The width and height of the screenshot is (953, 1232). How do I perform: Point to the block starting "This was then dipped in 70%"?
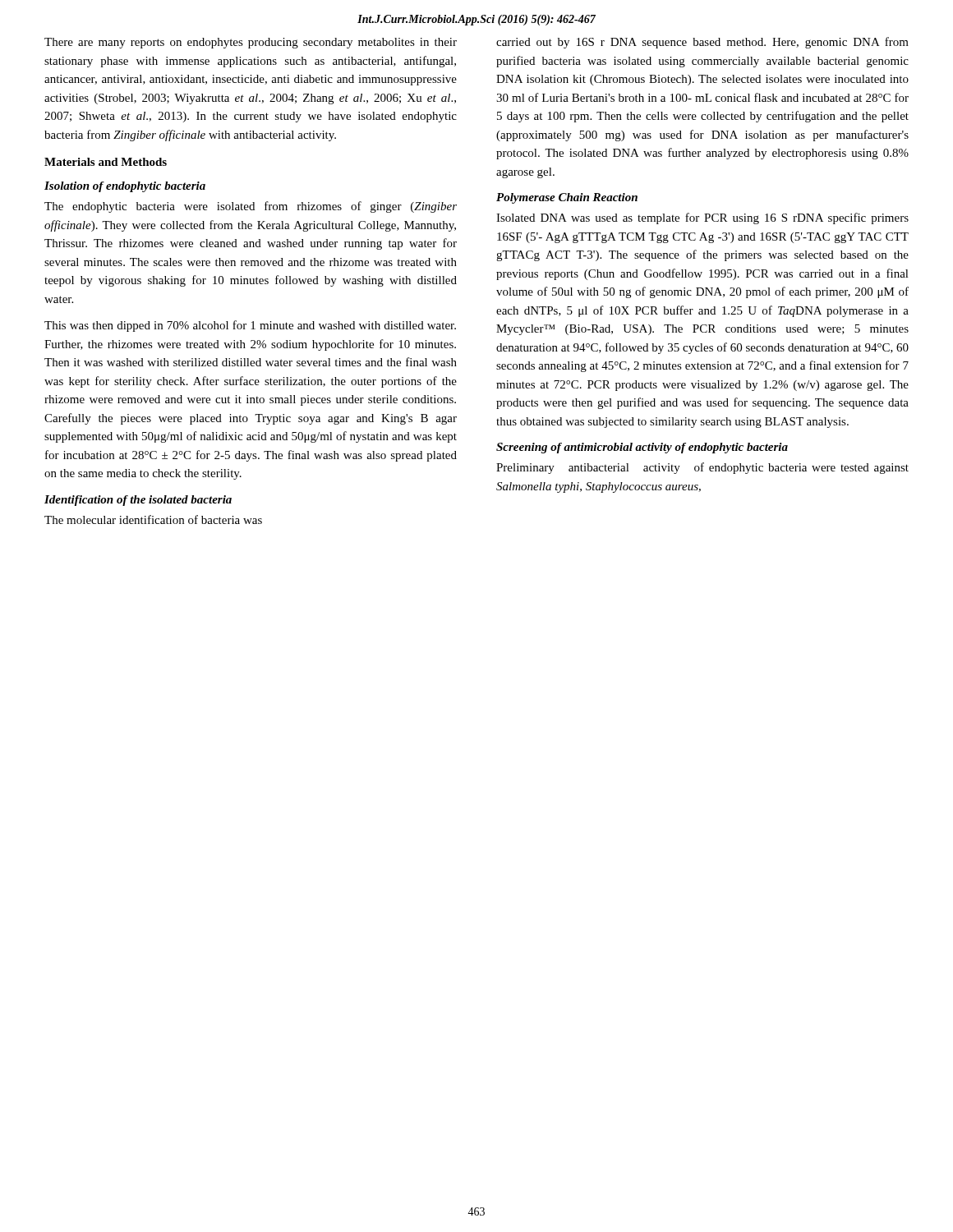pyautogui.click(x=251, y=399)
